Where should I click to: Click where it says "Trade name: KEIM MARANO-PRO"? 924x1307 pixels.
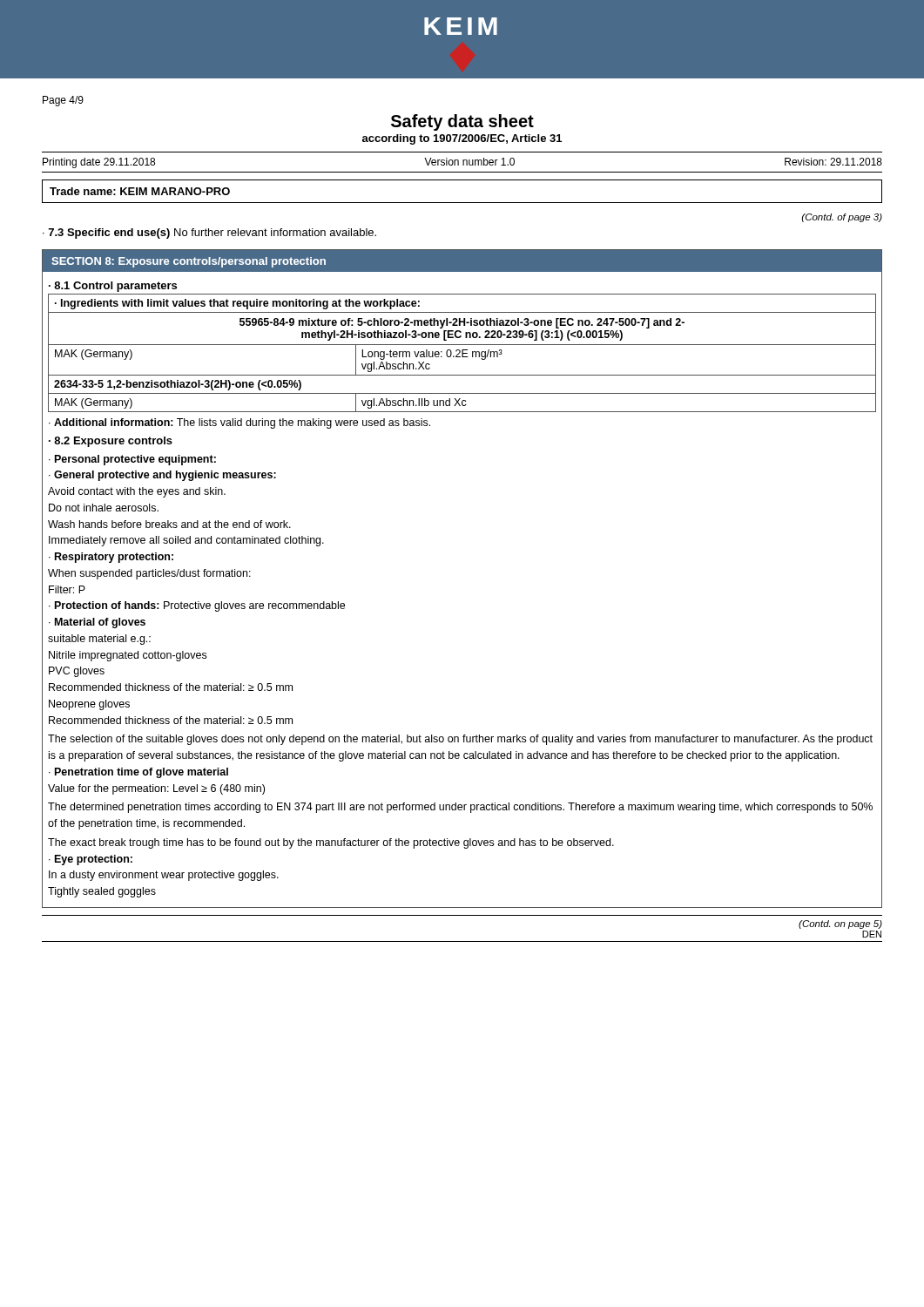coord(140,191)
